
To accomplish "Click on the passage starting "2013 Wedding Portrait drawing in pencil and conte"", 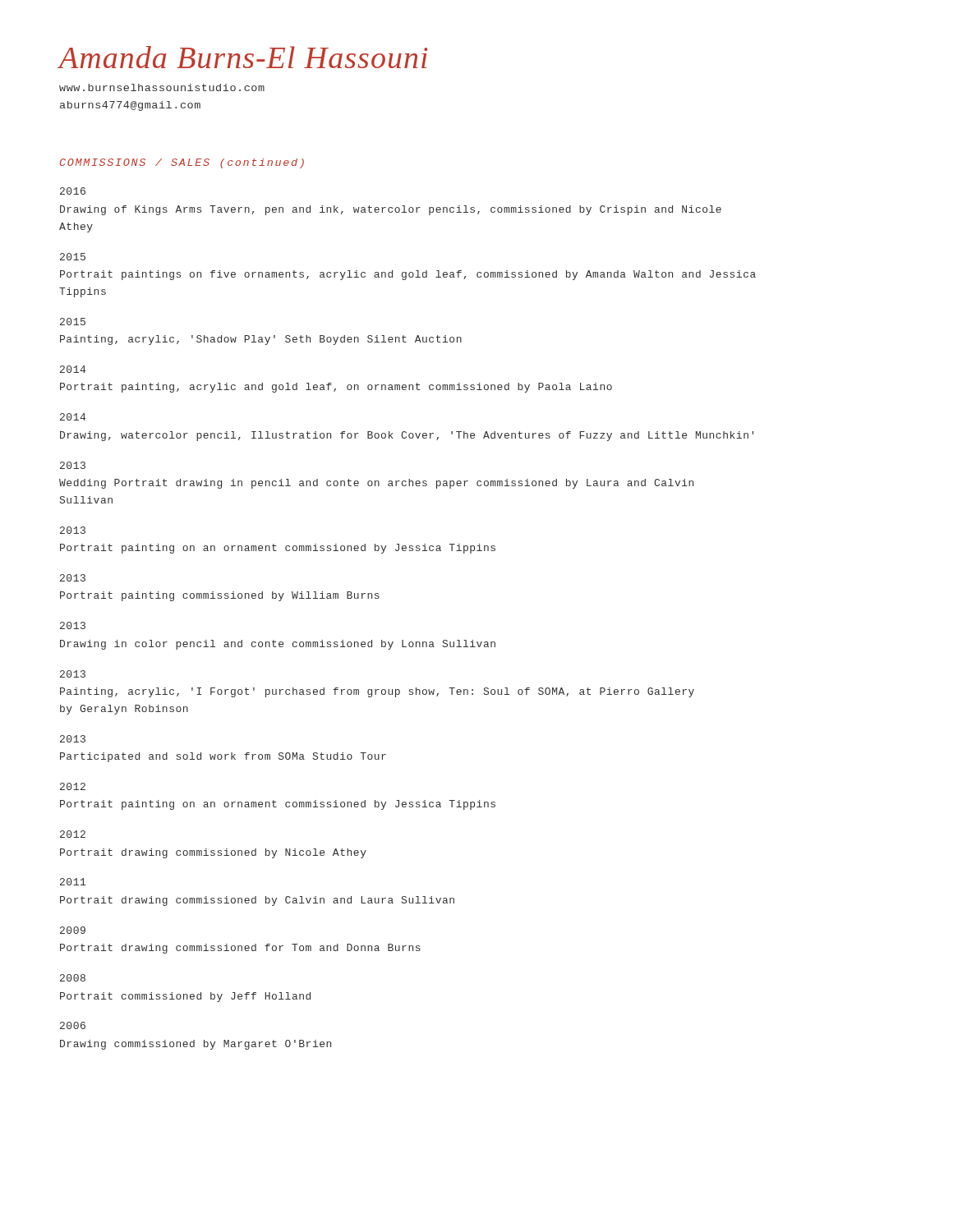I will click(476, 484).
